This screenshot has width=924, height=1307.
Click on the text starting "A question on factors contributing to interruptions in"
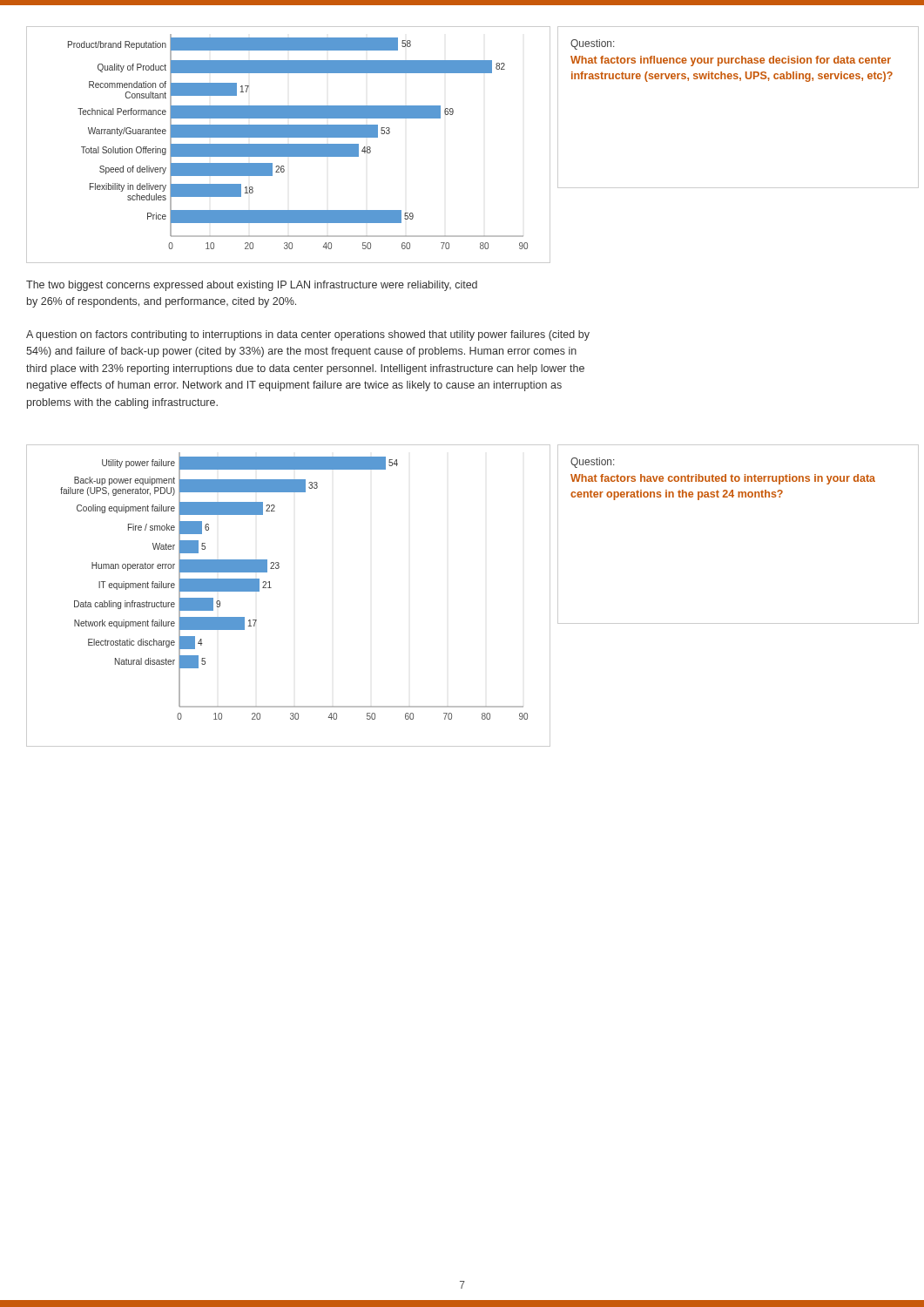tap(308, 368)
